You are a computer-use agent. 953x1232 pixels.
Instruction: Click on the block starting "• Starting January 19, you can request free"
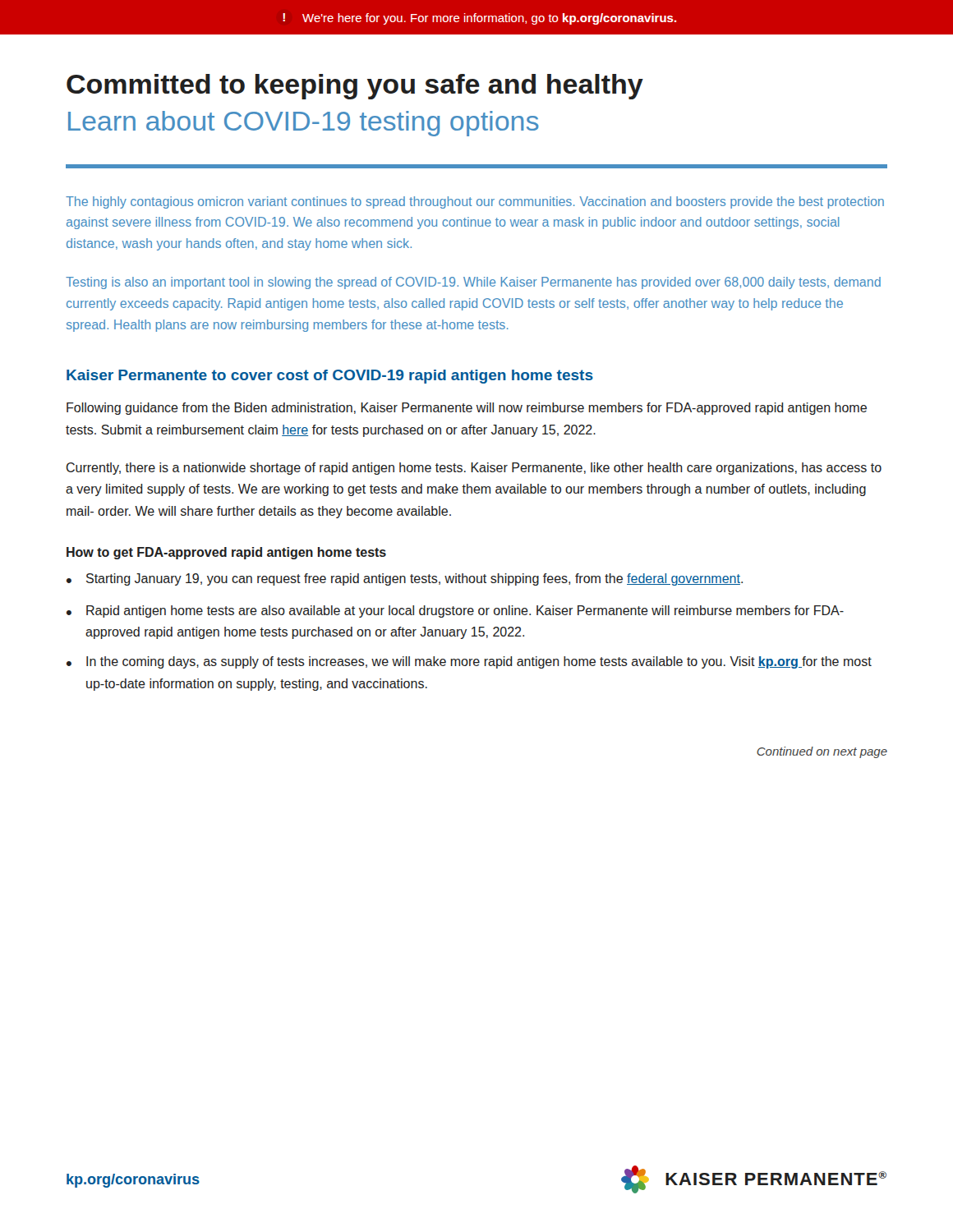(476, 580)
